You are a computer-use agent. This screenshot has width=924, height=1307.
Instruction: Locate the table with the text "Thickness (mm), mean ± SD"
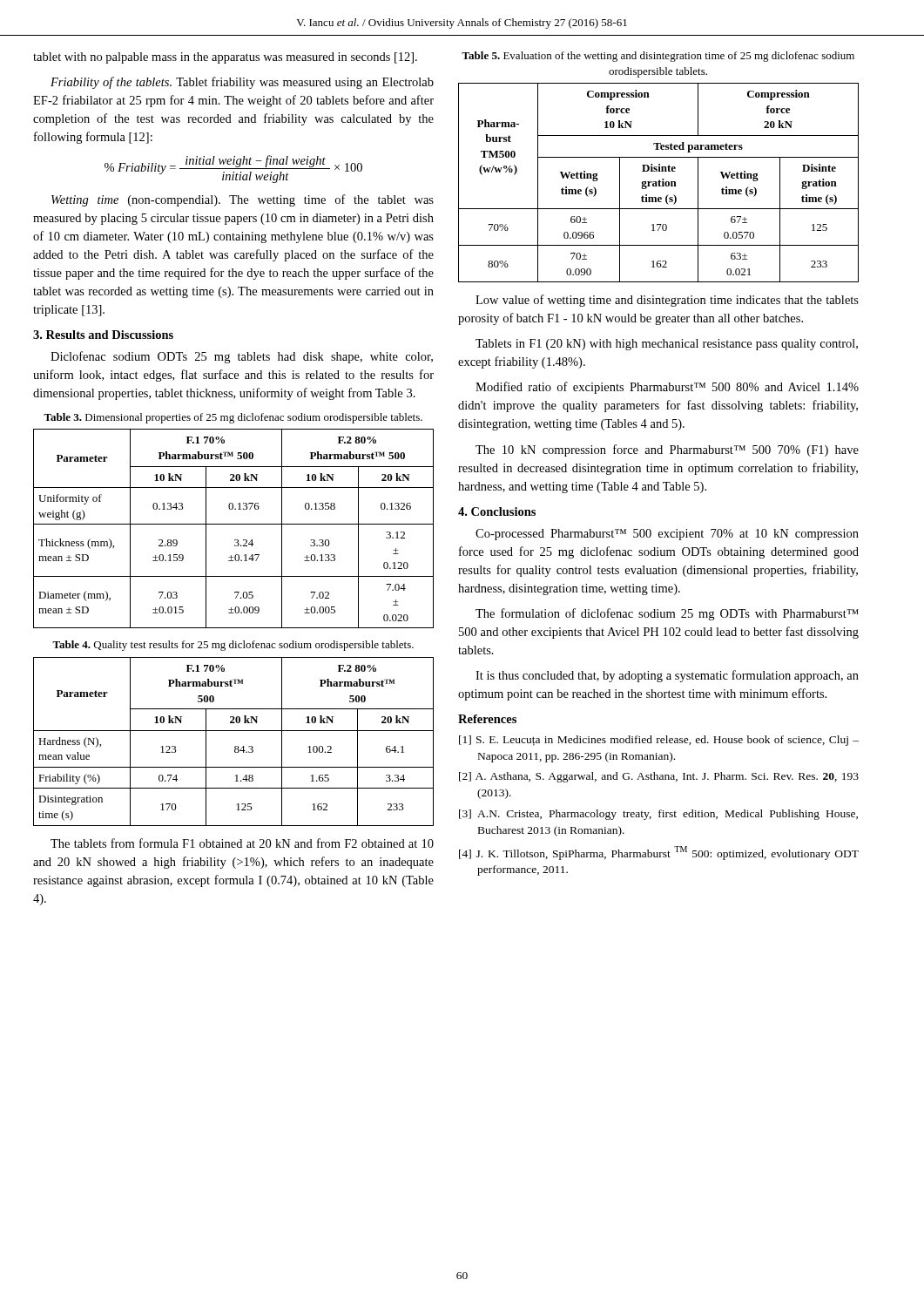233,529
